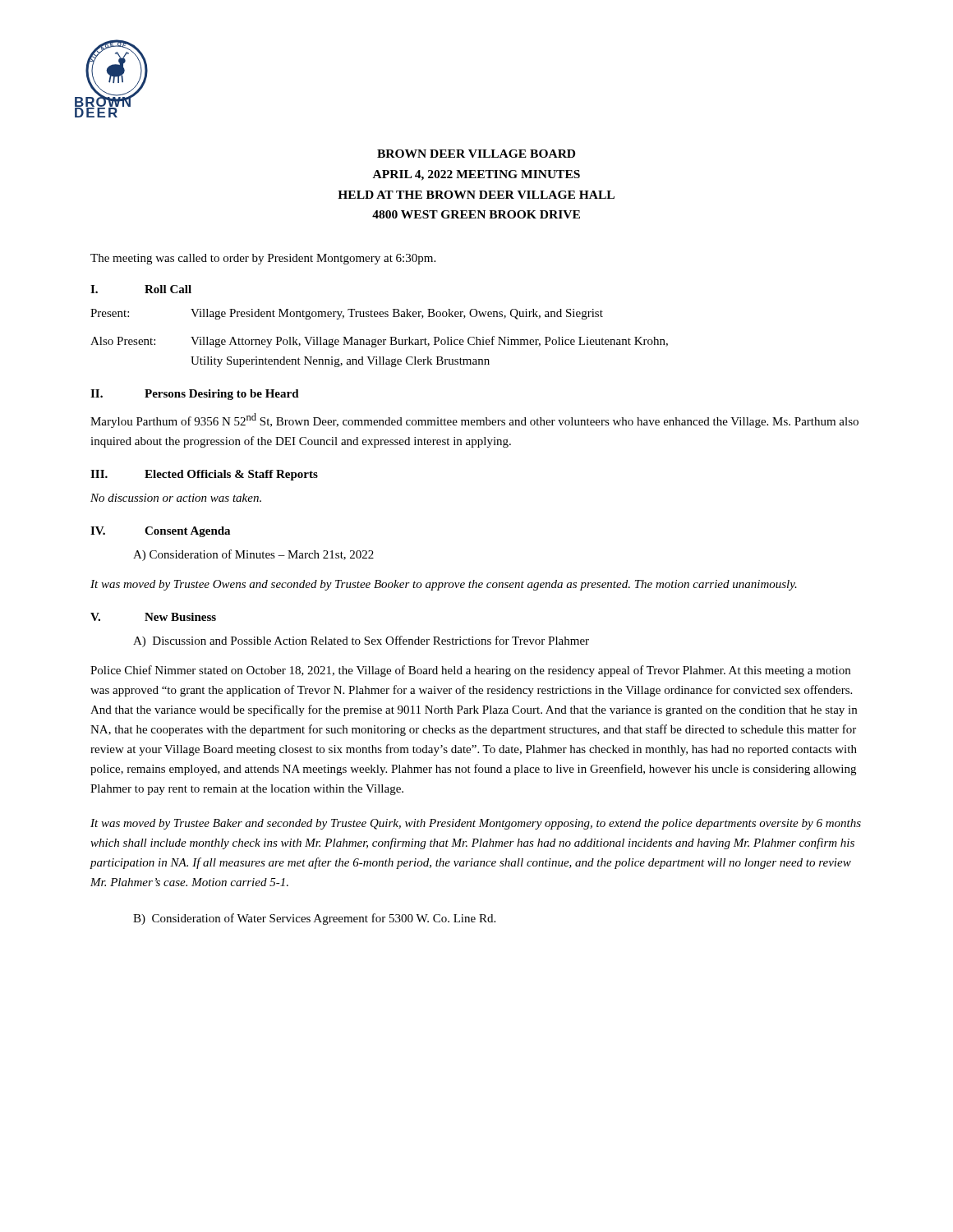Find the block starting "Also Present: Village Attorney Polk, Village Manager Burkart,"

click(379, 351)
